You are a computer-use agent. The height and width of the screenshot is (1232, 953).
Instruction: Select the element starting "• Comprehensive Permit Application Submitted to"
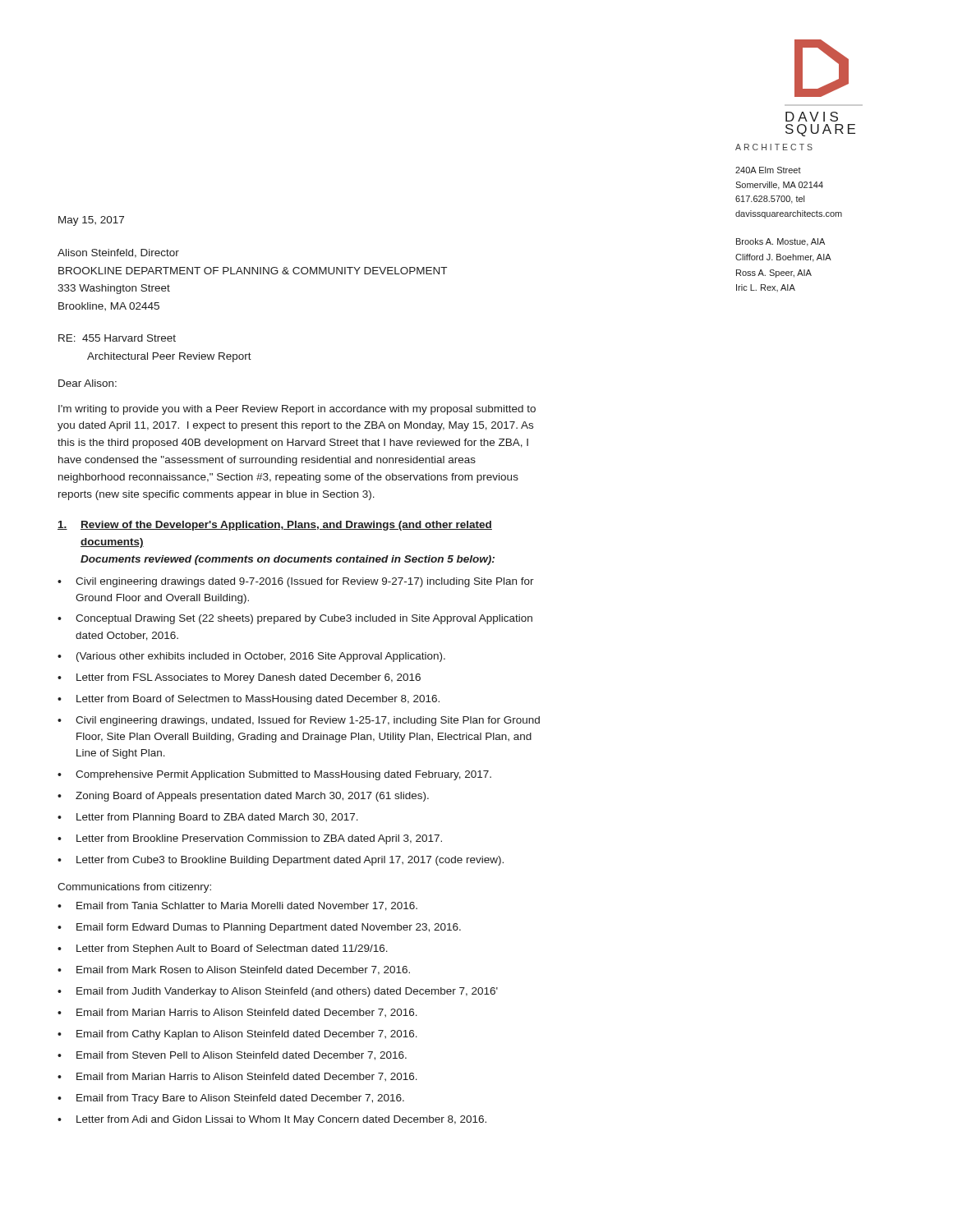pyautogui.click(x=300, y=775)
